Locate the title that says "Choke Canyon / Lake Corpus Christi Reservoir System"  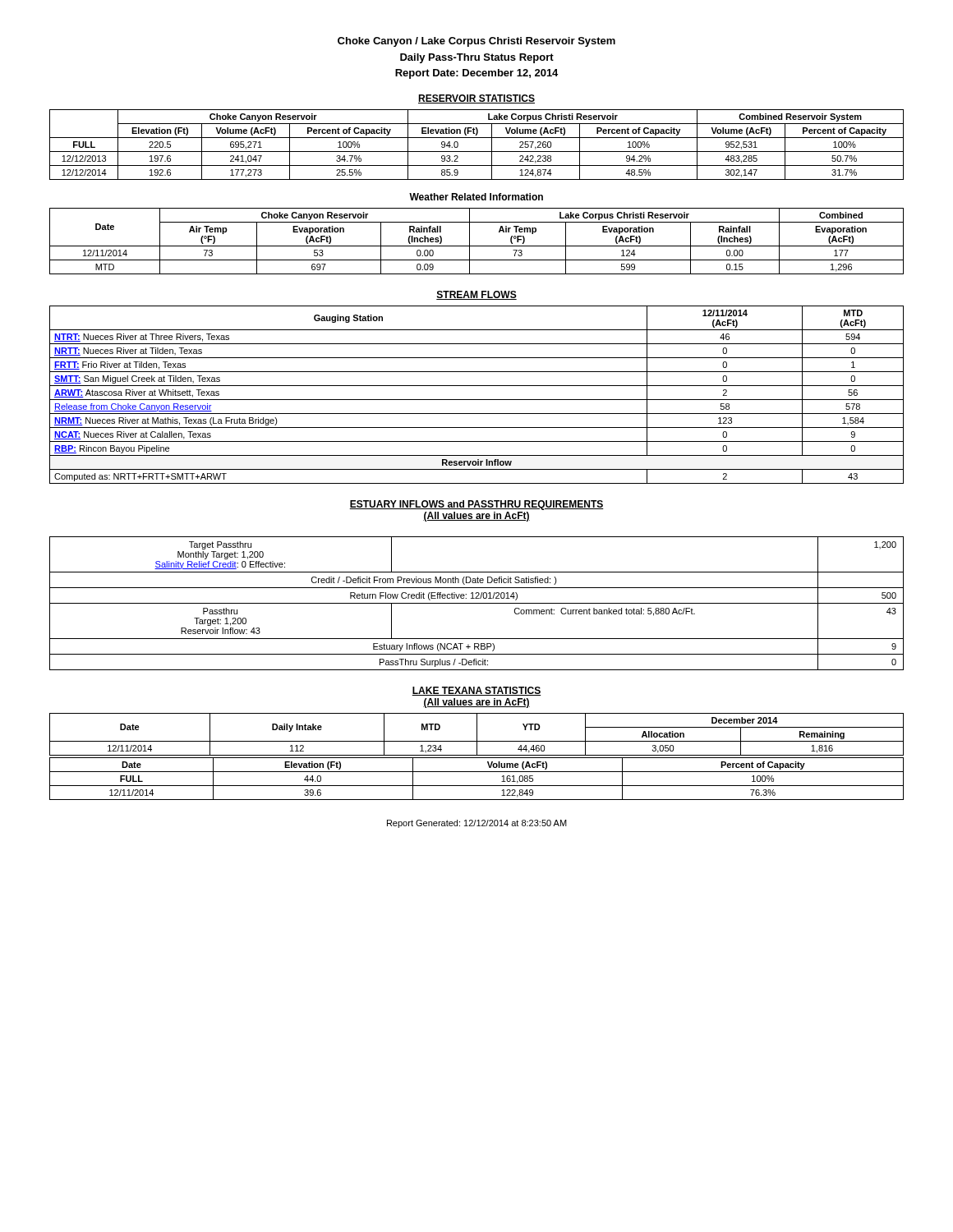476,57
